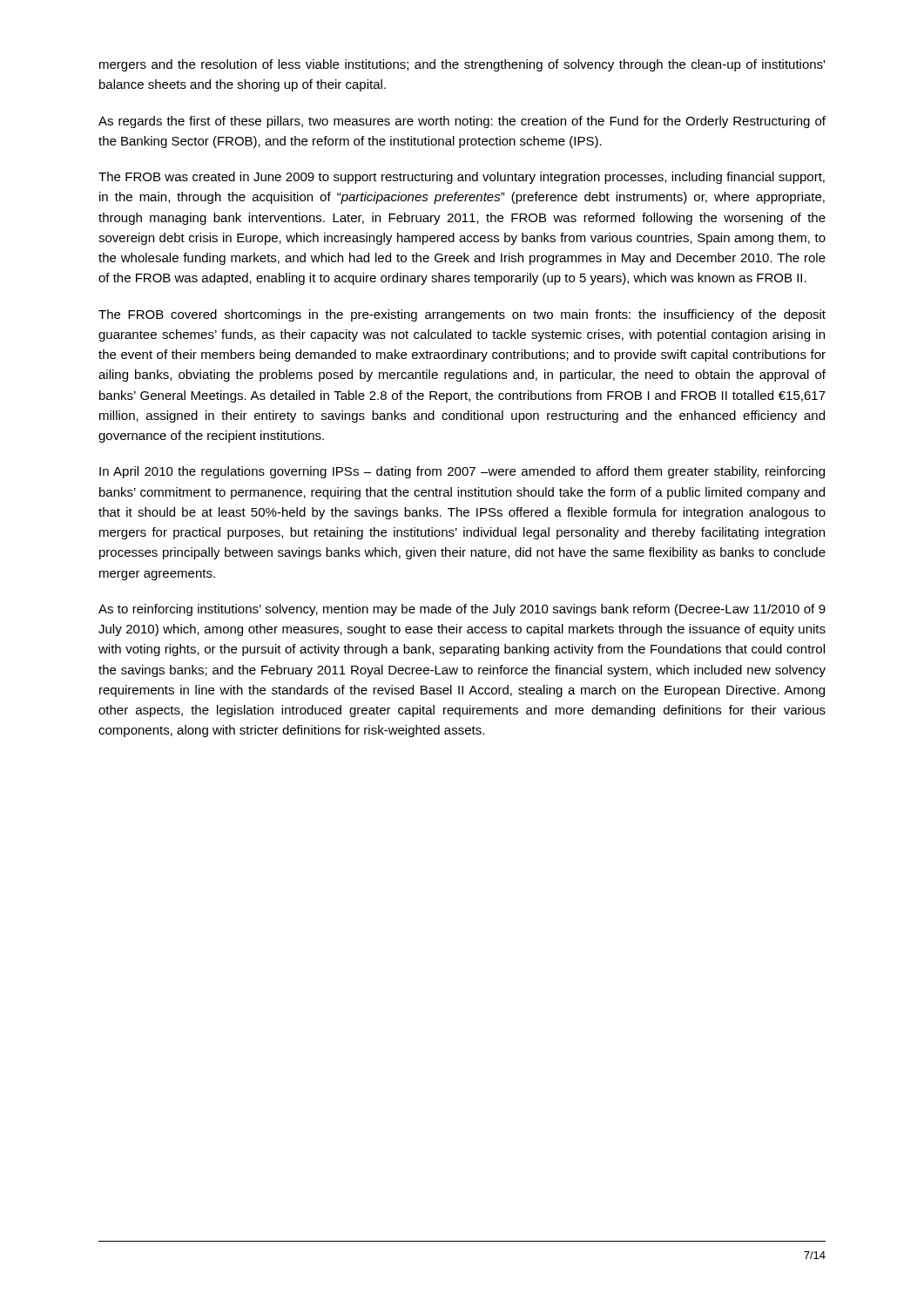
Task: Point to the text block starting "The FROB covered shortcomings in the"
Action: (462, 374)
